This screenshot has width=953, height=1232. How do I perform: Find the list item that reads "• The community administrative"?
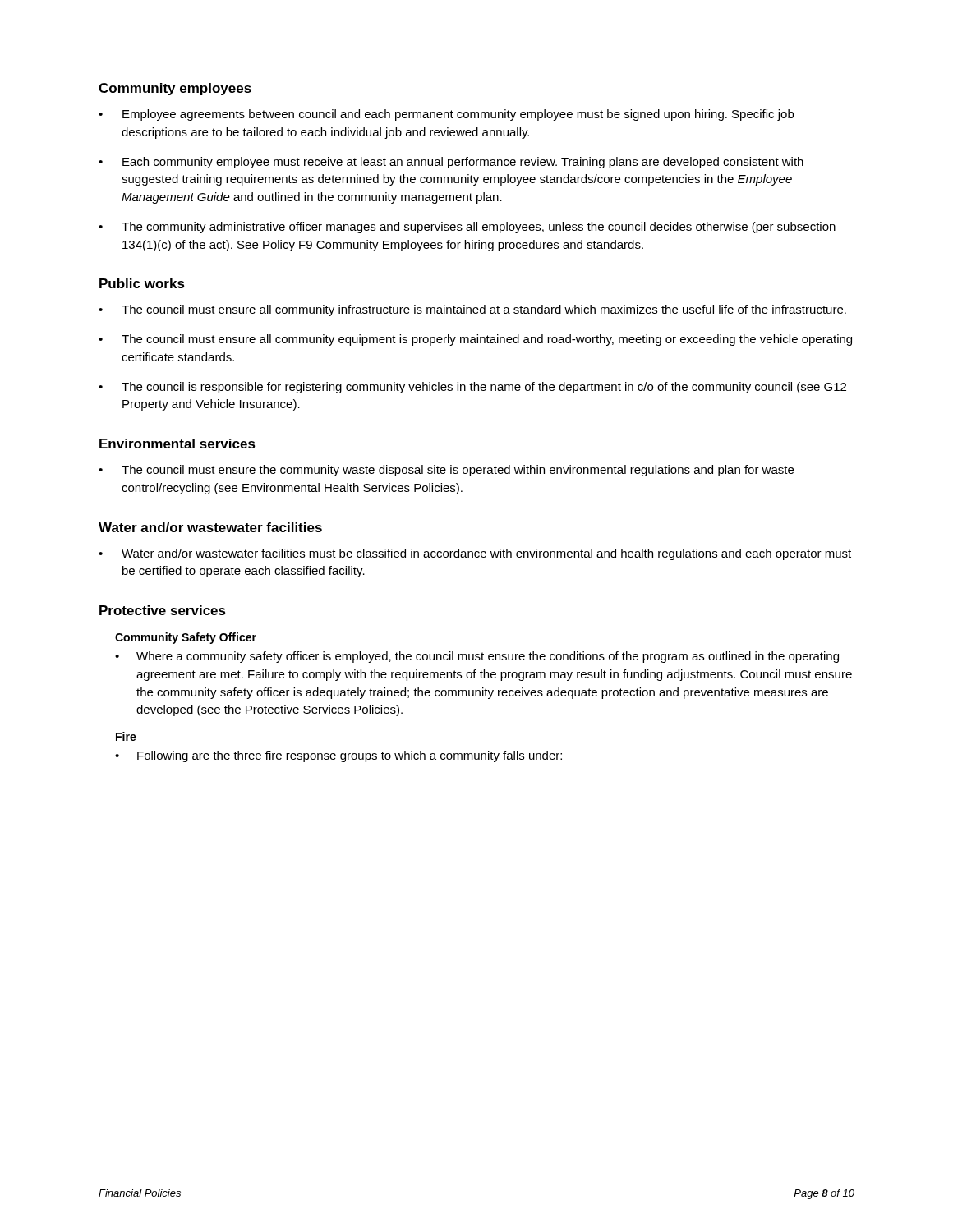pos(476,235)
